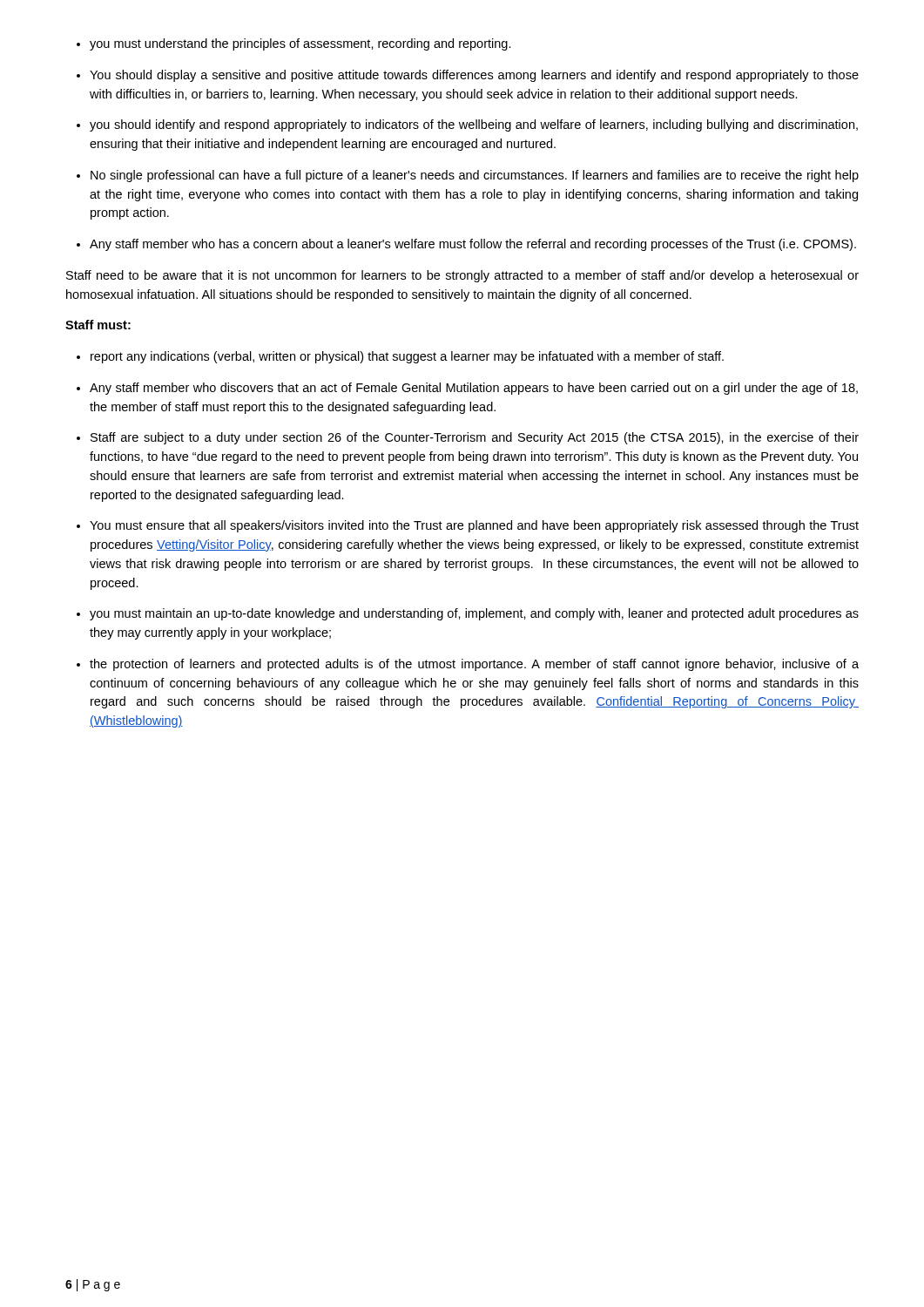Locate the list item that says "Staff are subject"
Image resolution: width=924 pixels, height=1307 pixels.
point(474,466)
